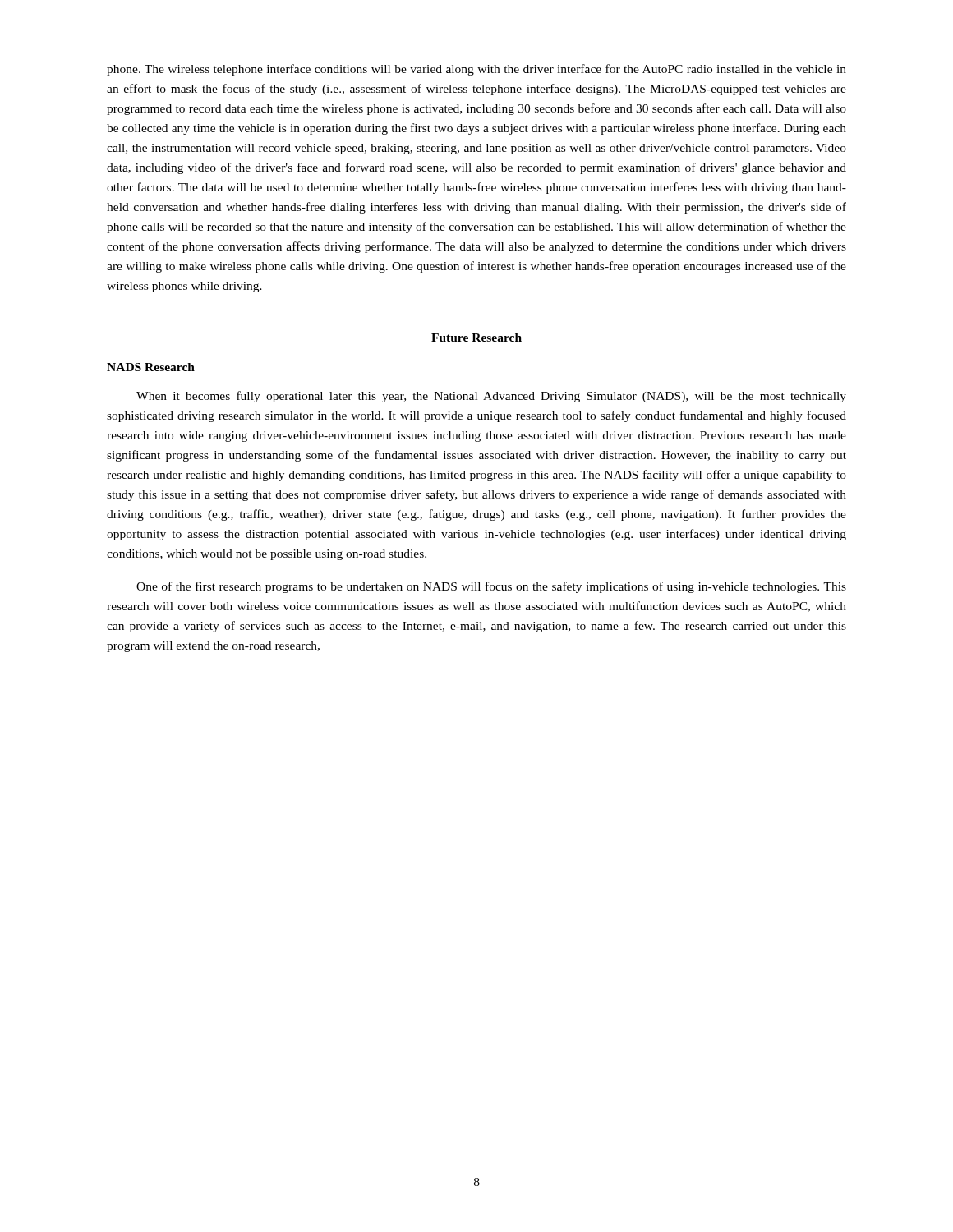Find the block on this page that starts "phone. The wireless telephone"
This screenshot has height=1232, width=953.
click(x=476, y=177)
